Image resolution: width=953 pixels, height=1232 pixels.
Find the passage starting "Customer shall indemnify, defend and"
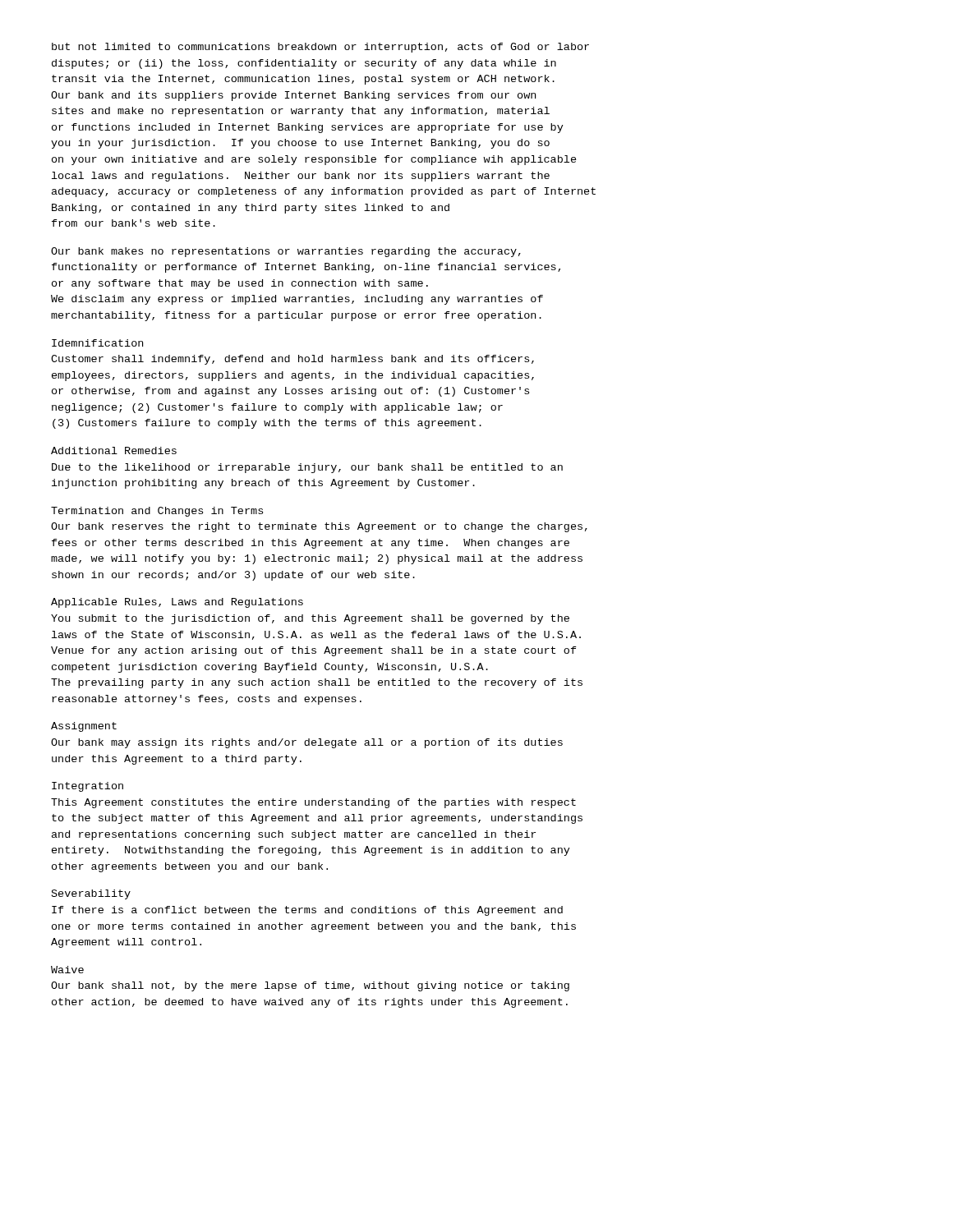point(294,392)
